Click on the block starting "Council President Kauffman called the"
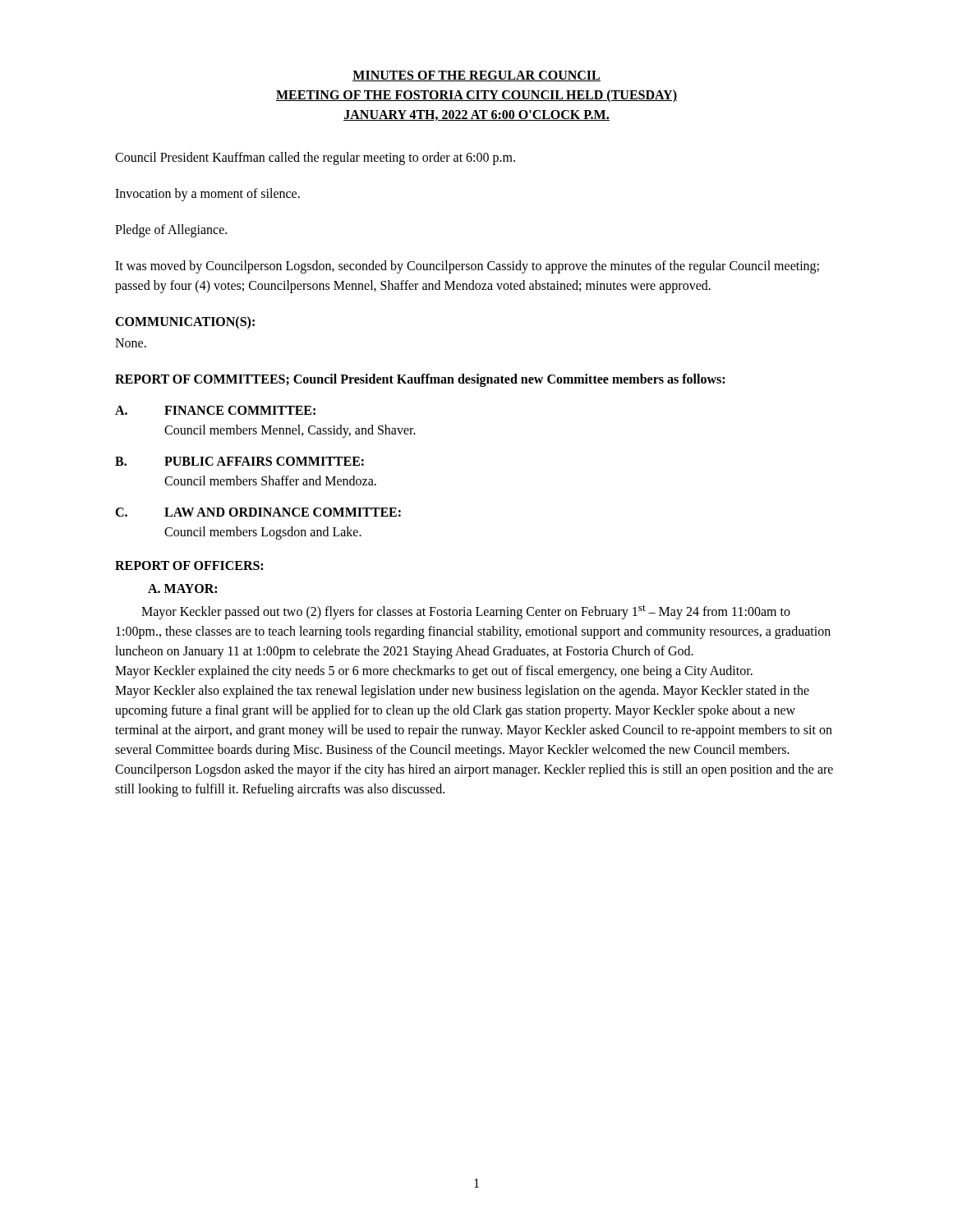Image resolution: width=953 pixels, height=1232 pixels. (x=315, y=157)
